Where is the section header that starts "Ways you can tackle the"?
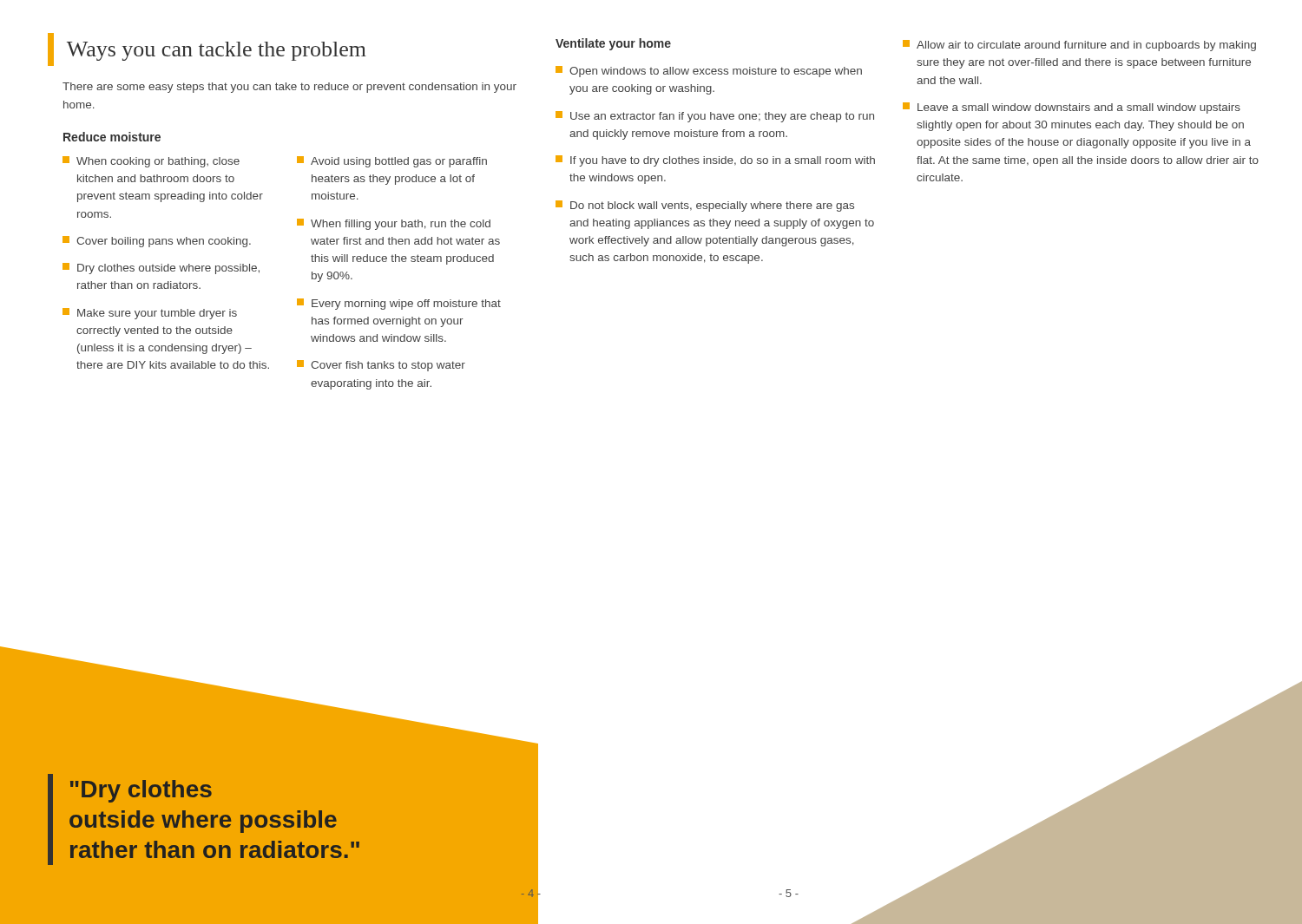Screen dimensions: 924x1302 click(x=207, y=49)
